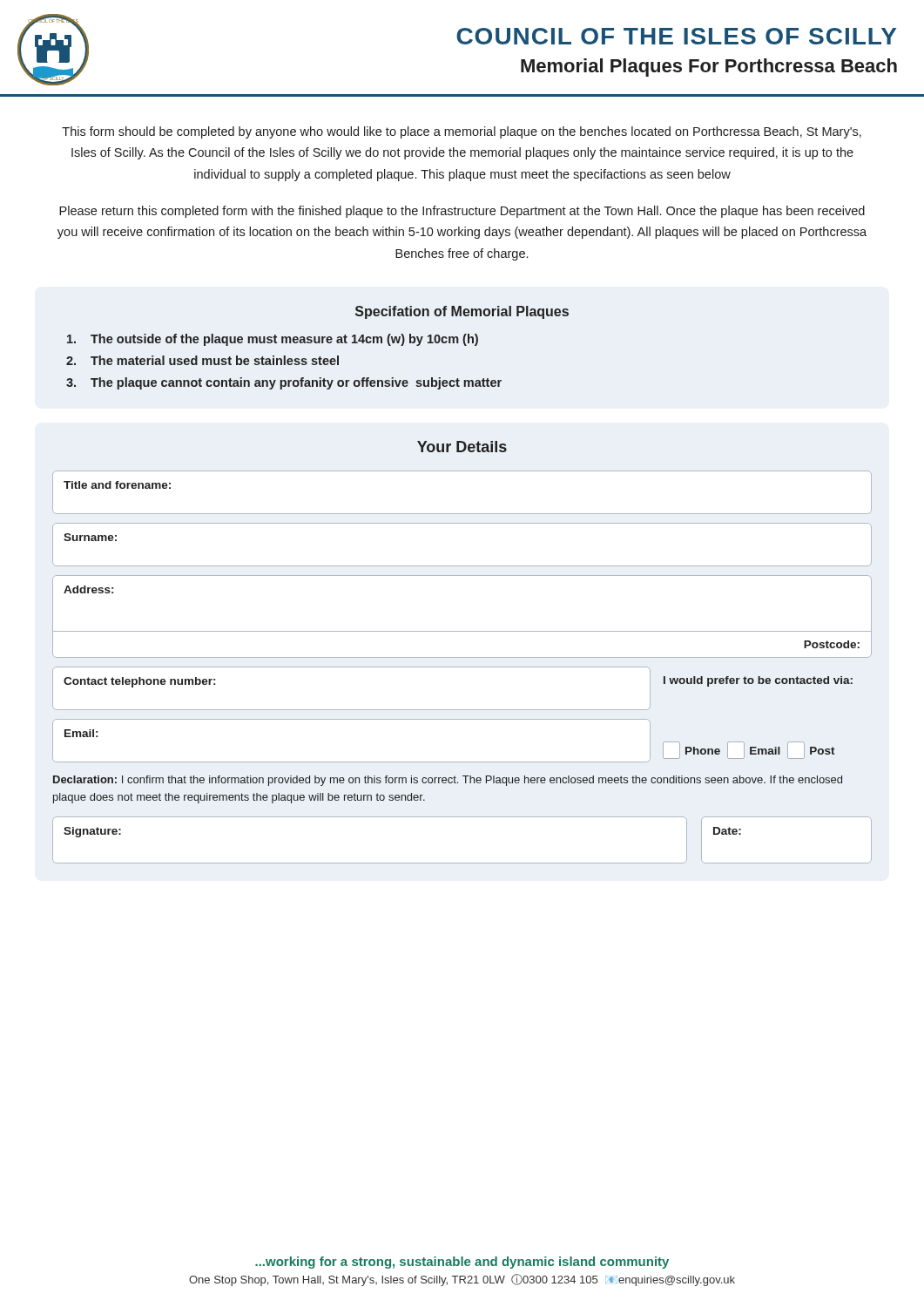
Task: Locate the section header that says "Specifation of Memorial Plaques"
Action: 462,312
